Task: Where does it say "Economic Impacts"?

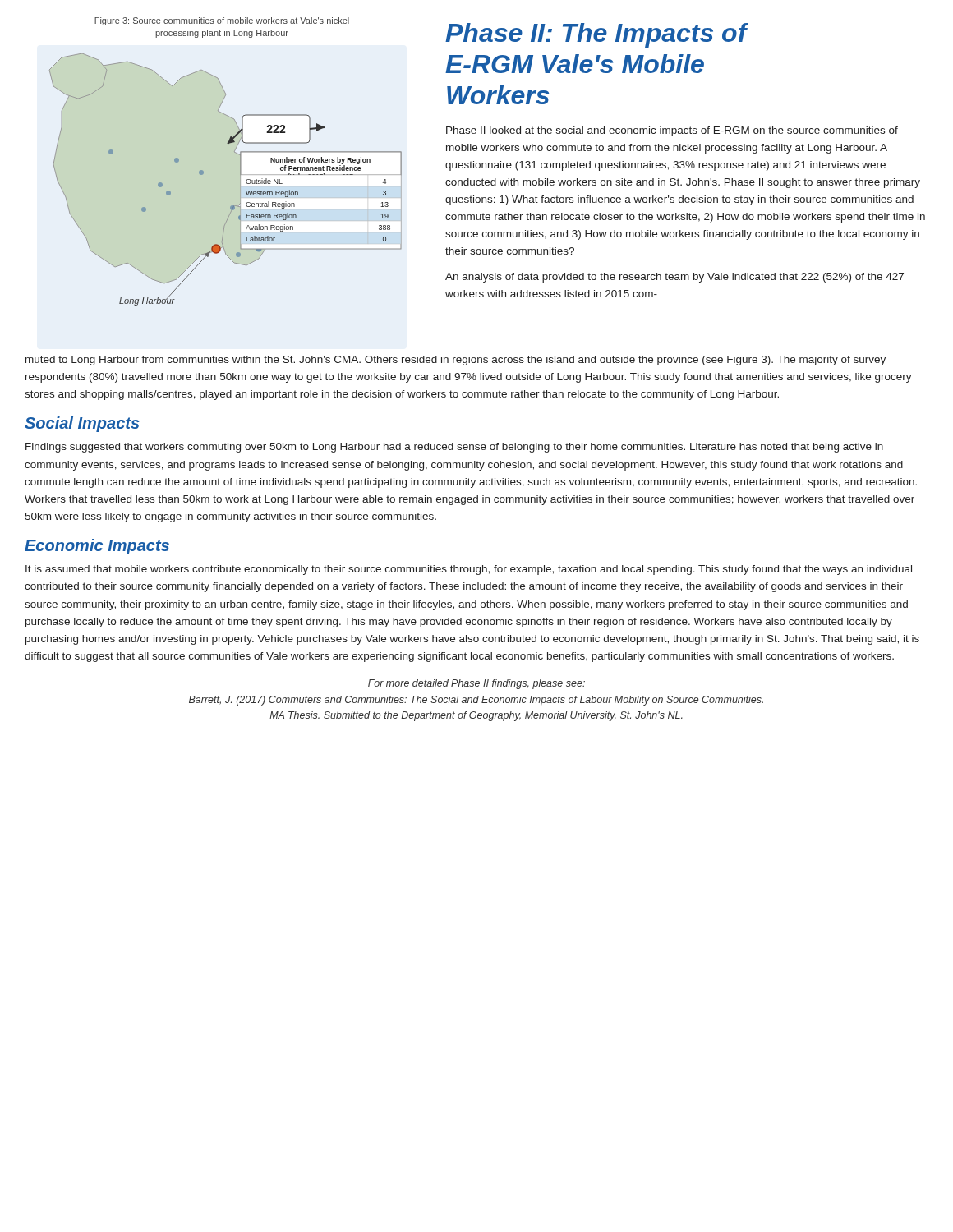Action: (97, 546)
